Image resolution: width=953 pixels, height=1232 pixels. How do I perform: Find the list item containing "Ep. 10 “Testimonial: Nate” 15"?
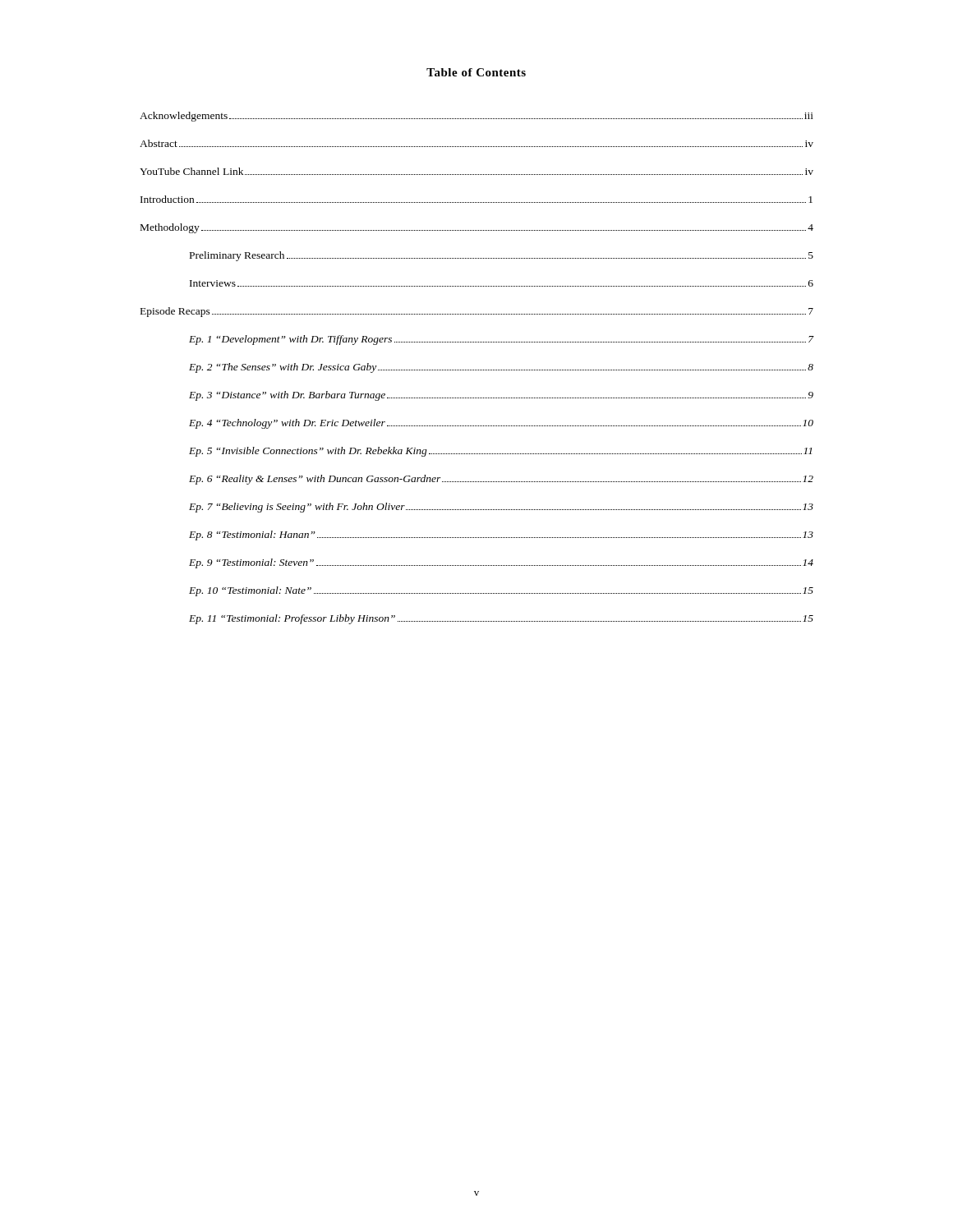[501, 591]
